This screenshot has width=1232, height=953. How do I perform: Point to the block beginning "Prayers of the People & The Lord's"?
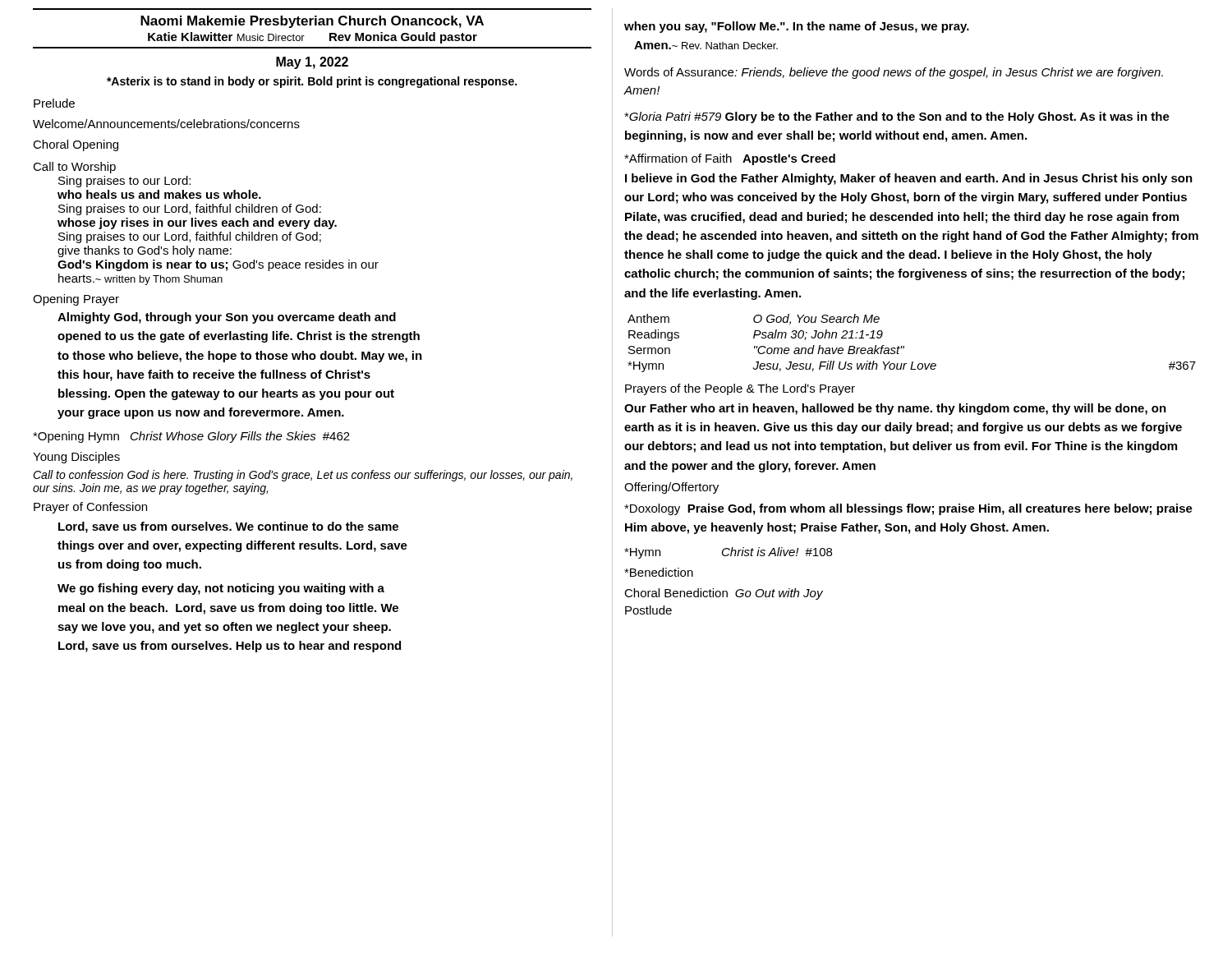[x=740, y=388]
